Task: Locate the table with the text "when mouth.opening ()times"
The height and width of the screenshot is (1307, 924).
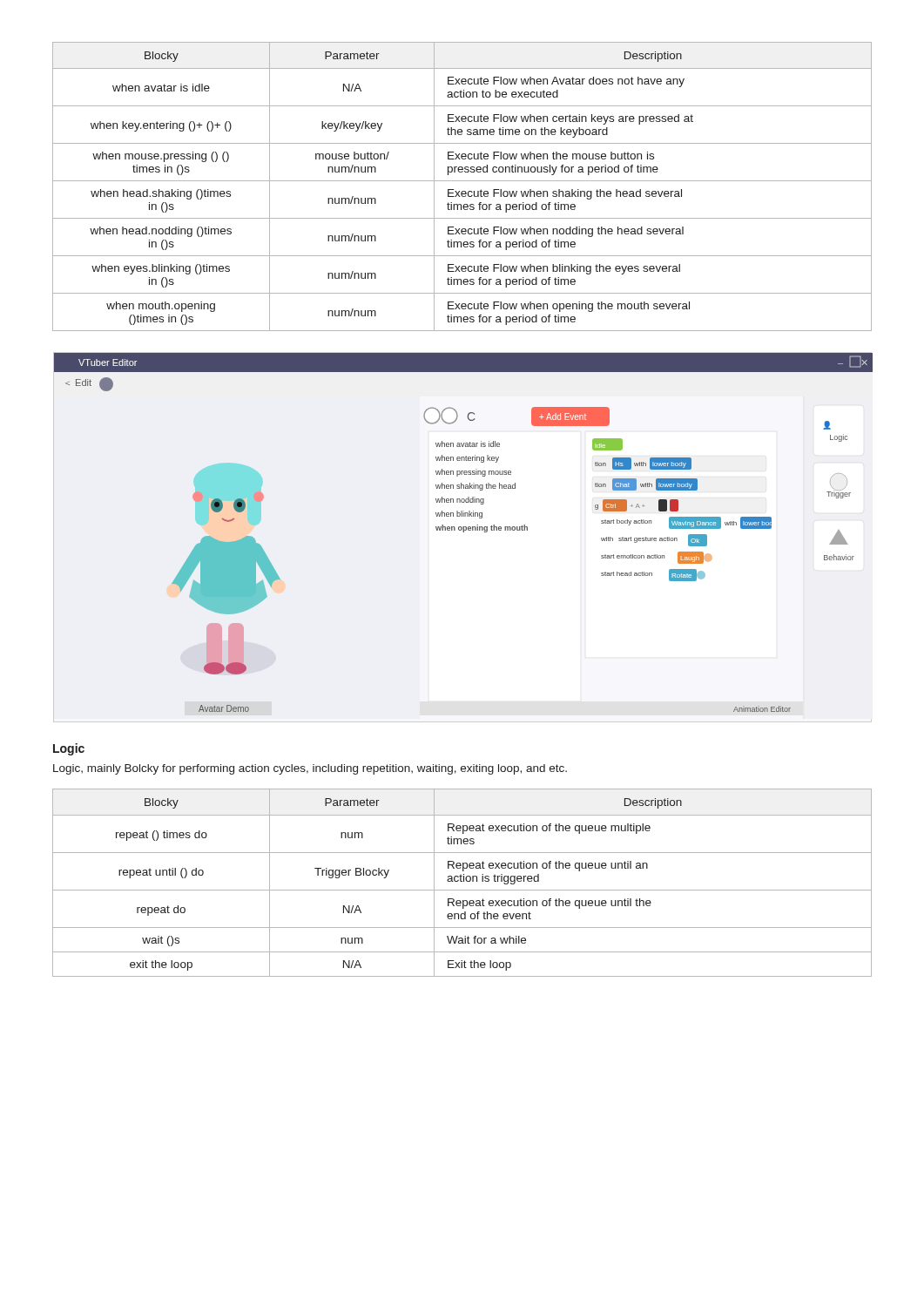Action: [462, 186]
